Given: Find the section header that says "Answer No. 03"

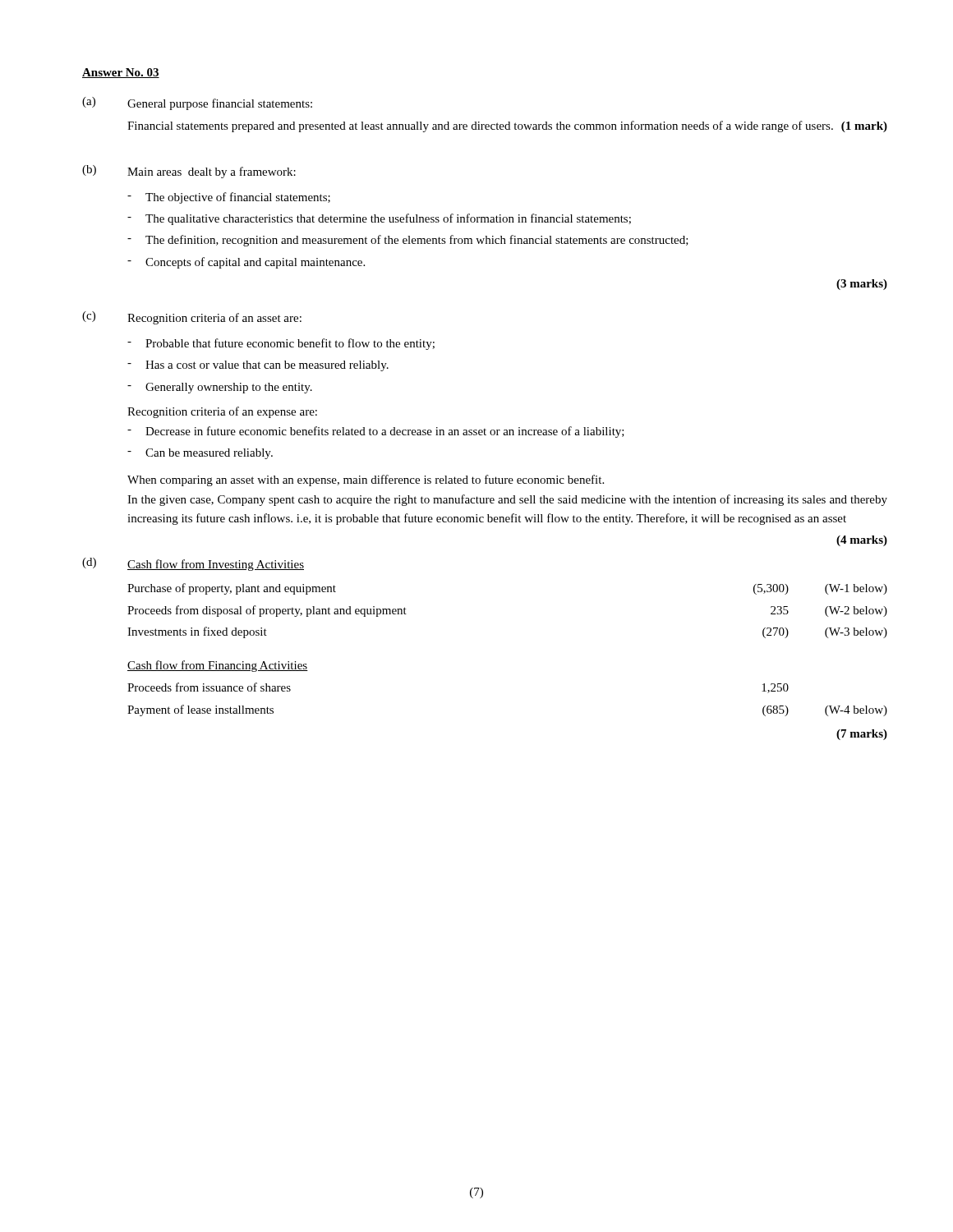Looking at the screenshot, I should tap(121, 72).
